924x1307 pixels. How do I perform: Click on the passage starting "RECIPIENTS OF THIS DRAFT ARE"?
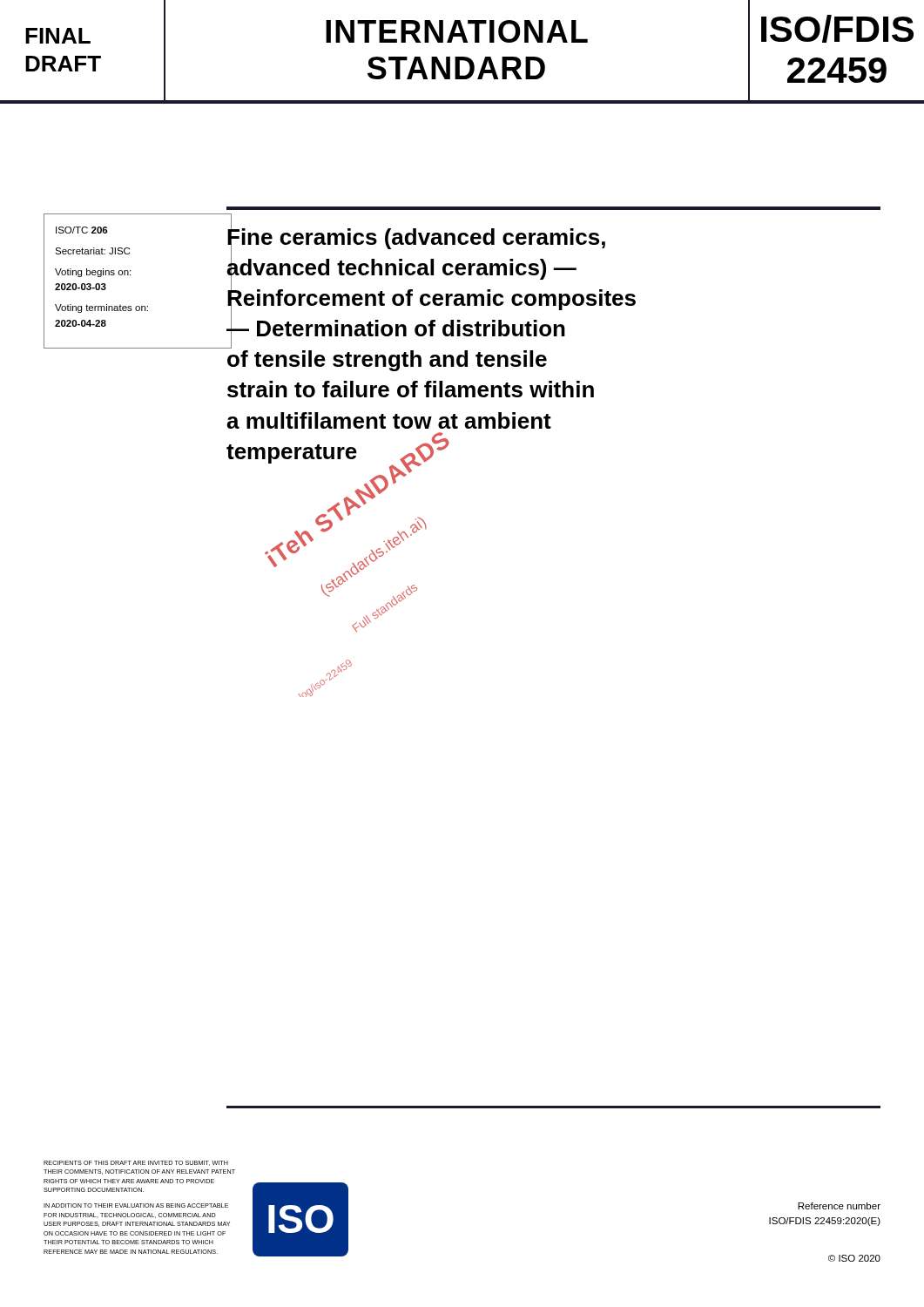pos(139,1207)
